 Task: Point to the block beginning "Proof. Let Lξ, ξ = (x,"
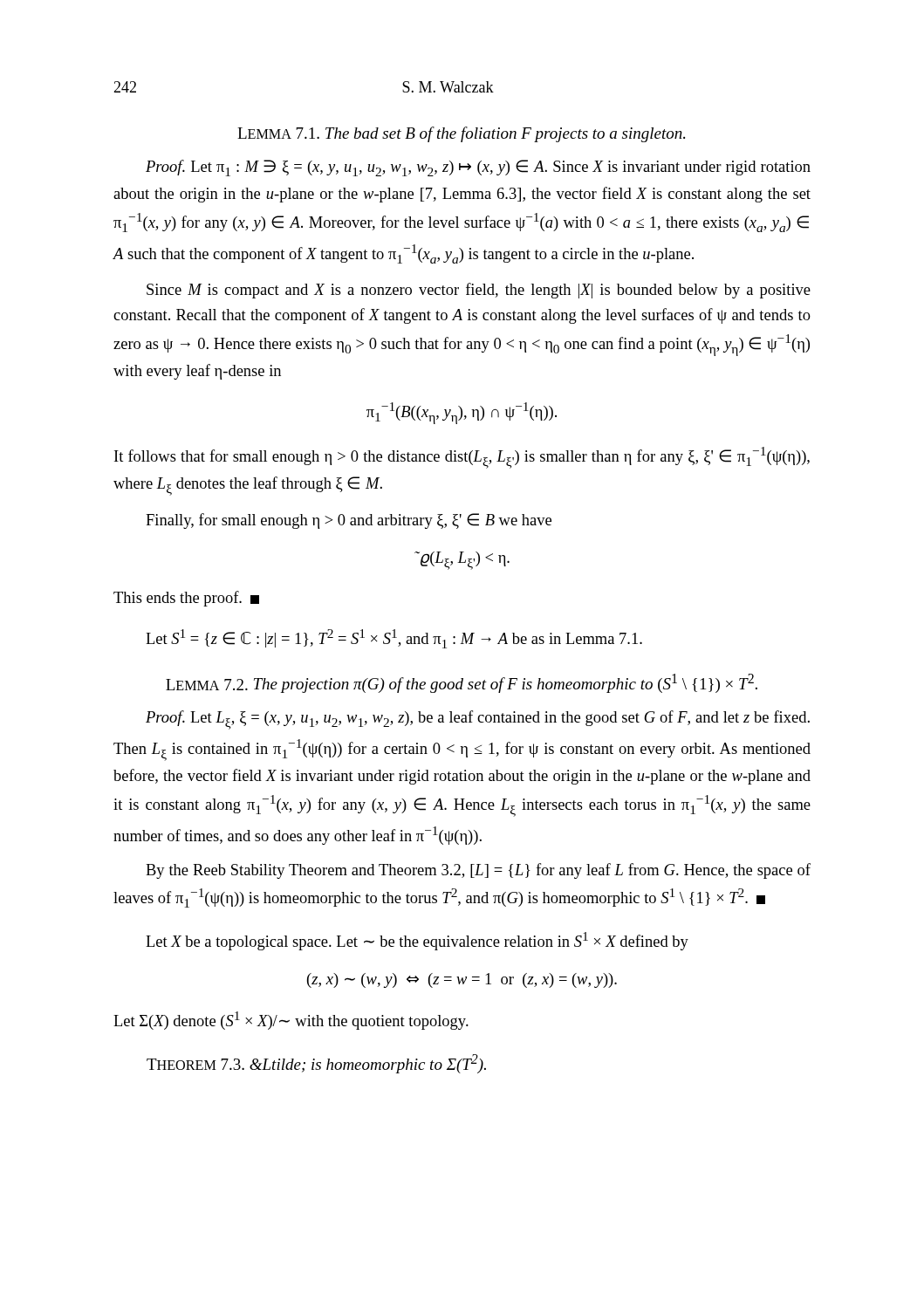[462, 777]
